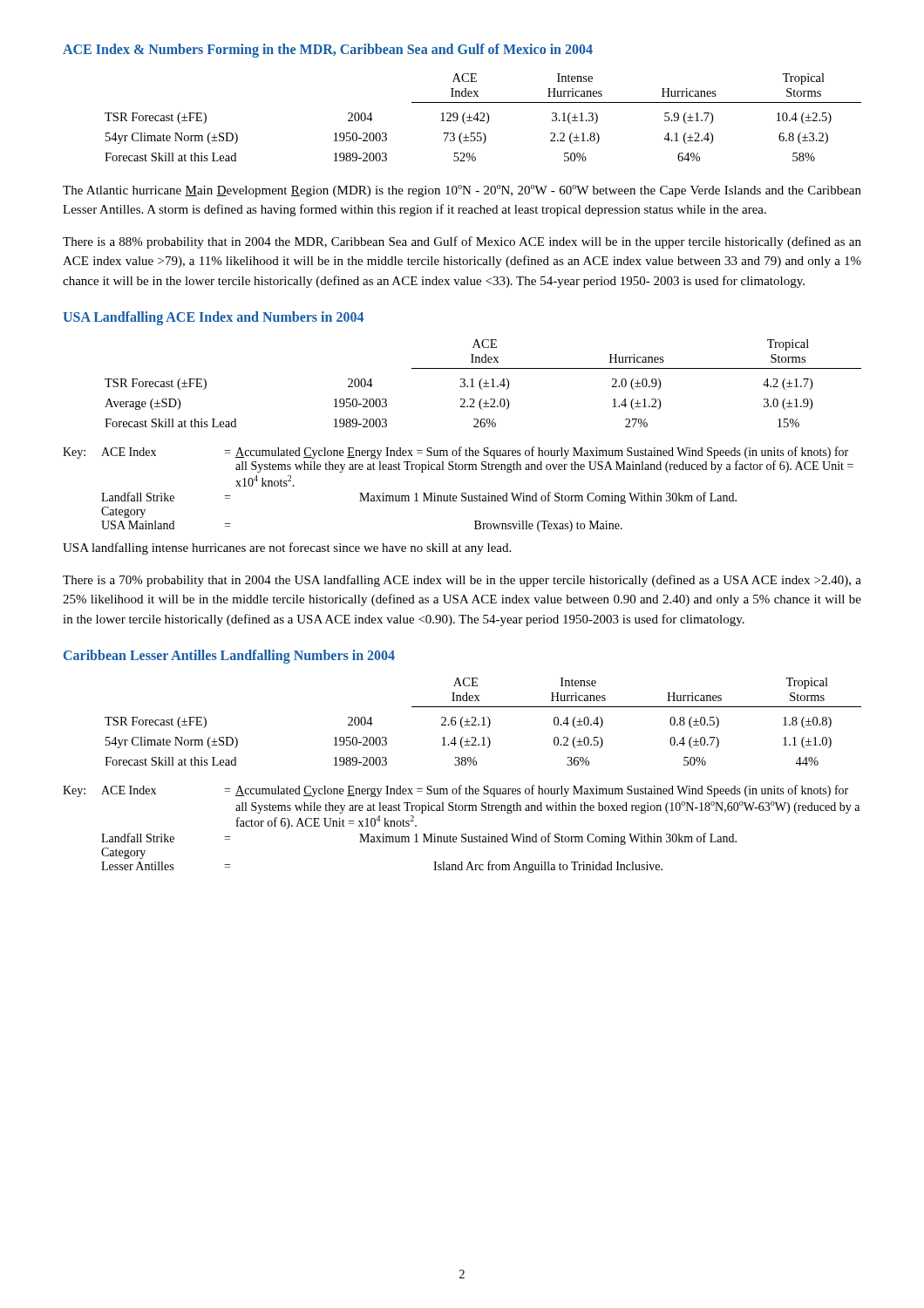Click on the text starting "There is a 70% probability that in"

click(462, 599)
